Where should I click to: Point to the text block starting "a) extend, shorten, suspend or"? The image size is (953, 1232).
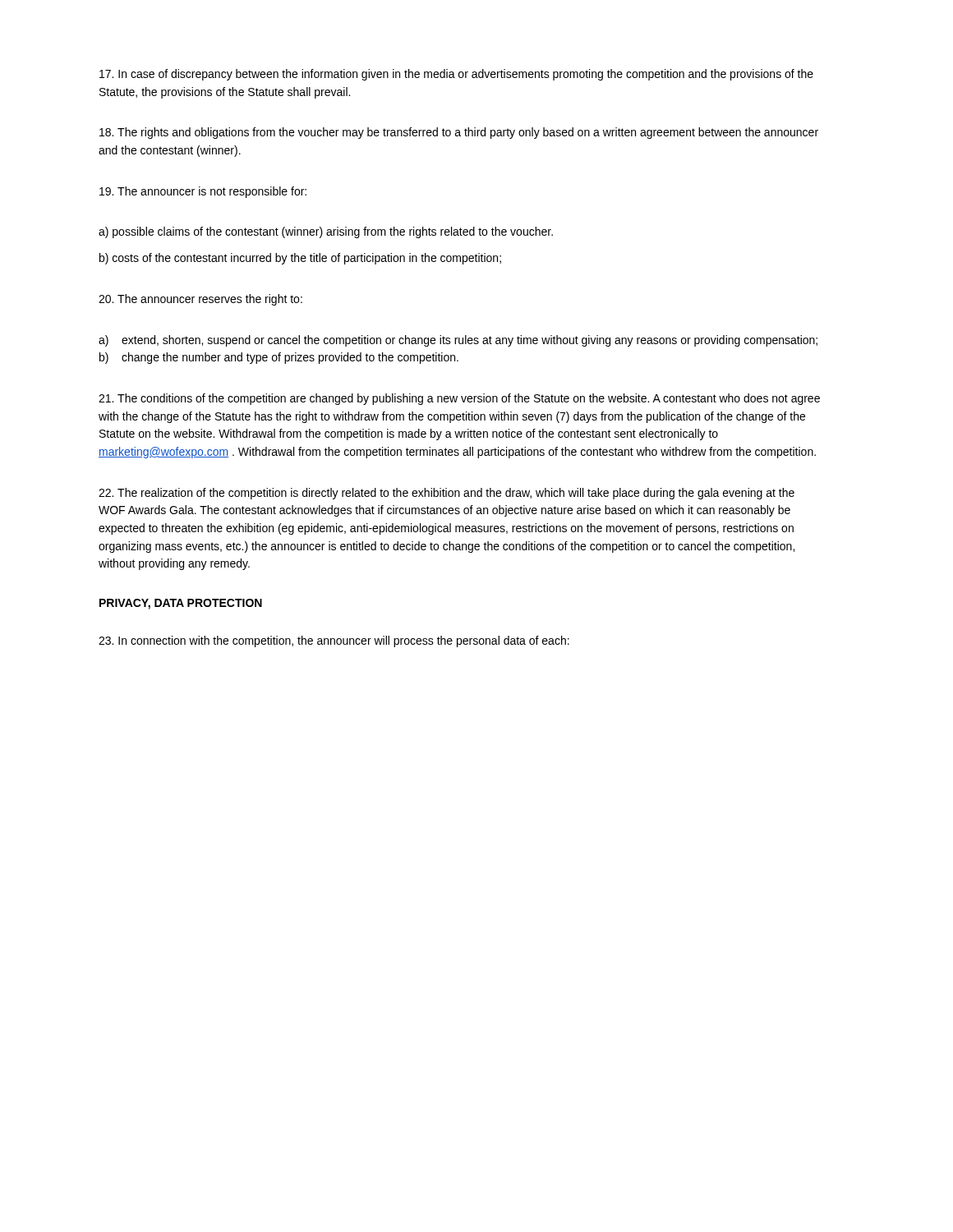click(460, 340)
